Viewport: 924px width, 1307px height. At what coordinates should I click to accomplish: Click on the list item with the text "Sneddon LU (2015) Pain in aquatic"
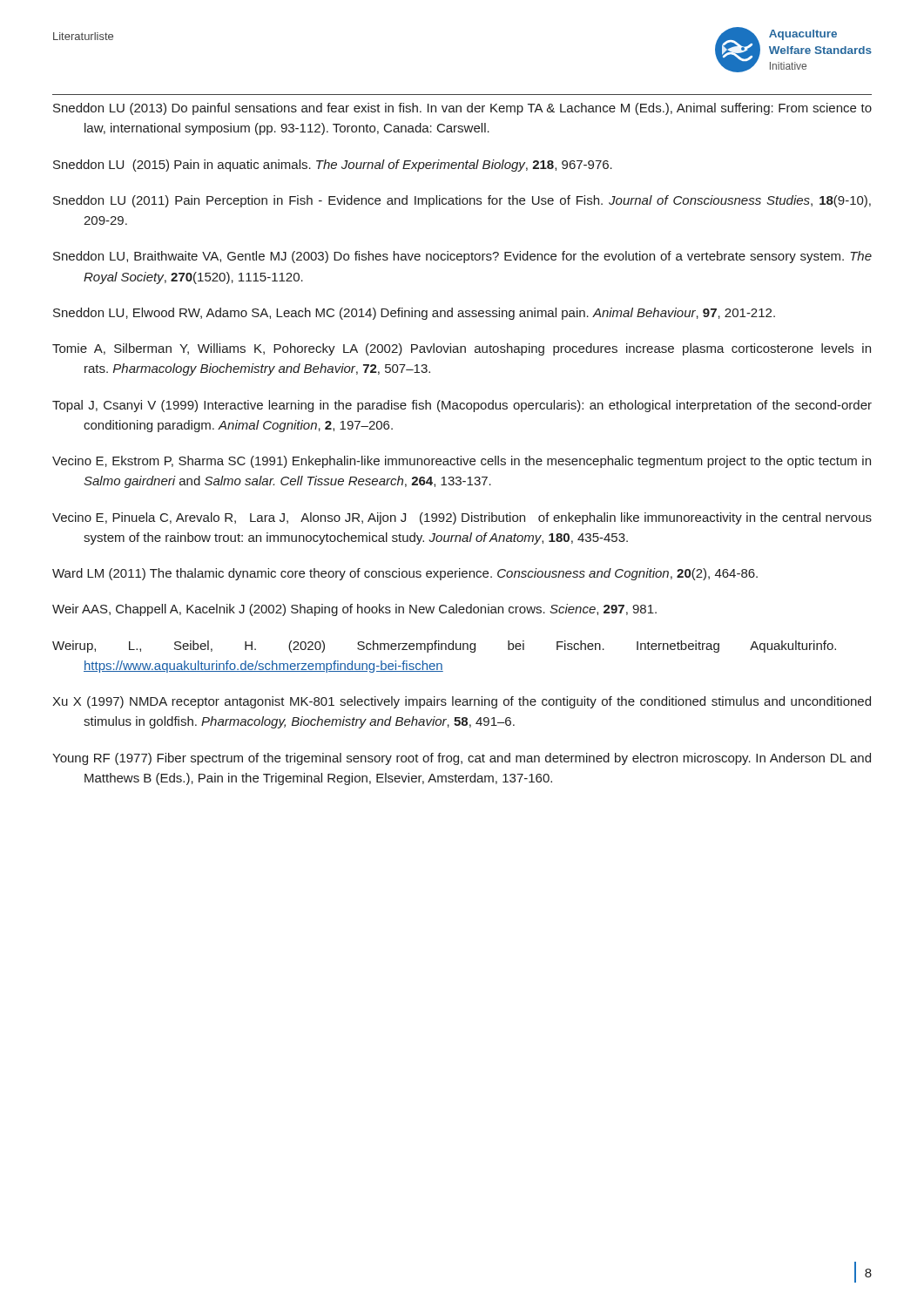pyautogui.click(x=333, y=164)
